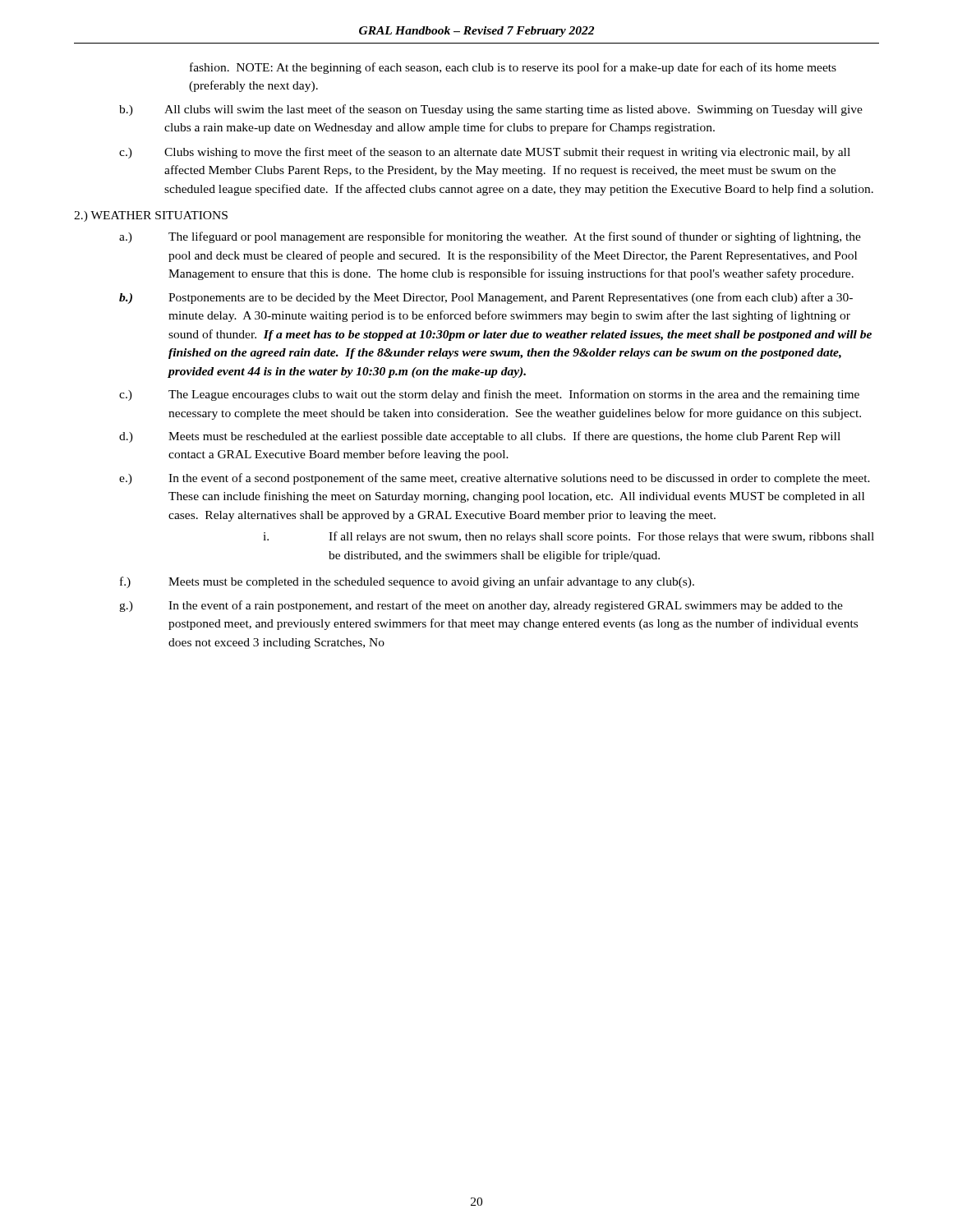The width and height of the screenshot is (953, 1232).
Task: Find the block on this page that starts "c.) Clubs wishing to"
Action: (x=476, y=171)
